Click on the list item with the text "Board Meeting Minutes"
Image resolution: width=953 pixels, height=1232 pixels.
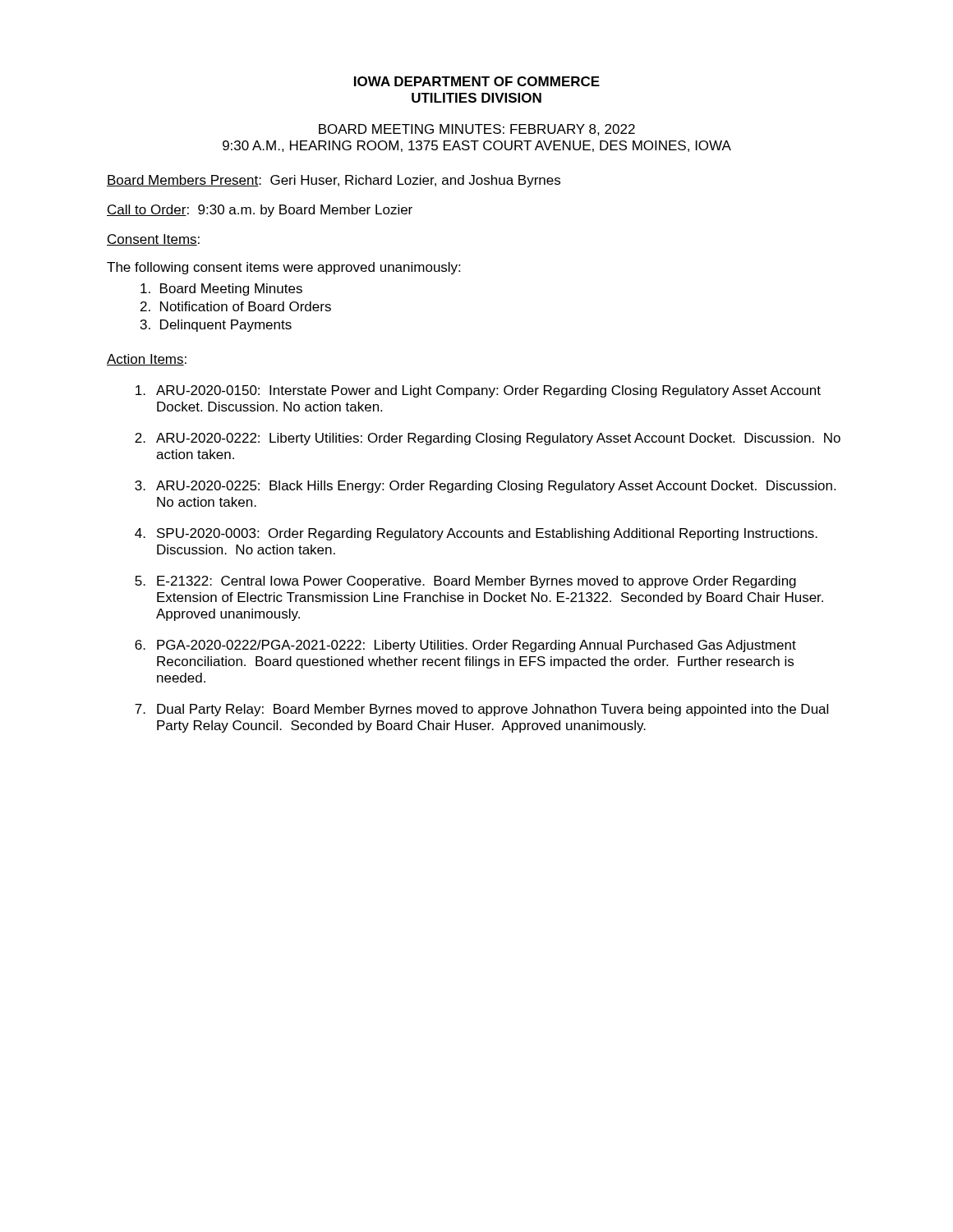(221, 289)
